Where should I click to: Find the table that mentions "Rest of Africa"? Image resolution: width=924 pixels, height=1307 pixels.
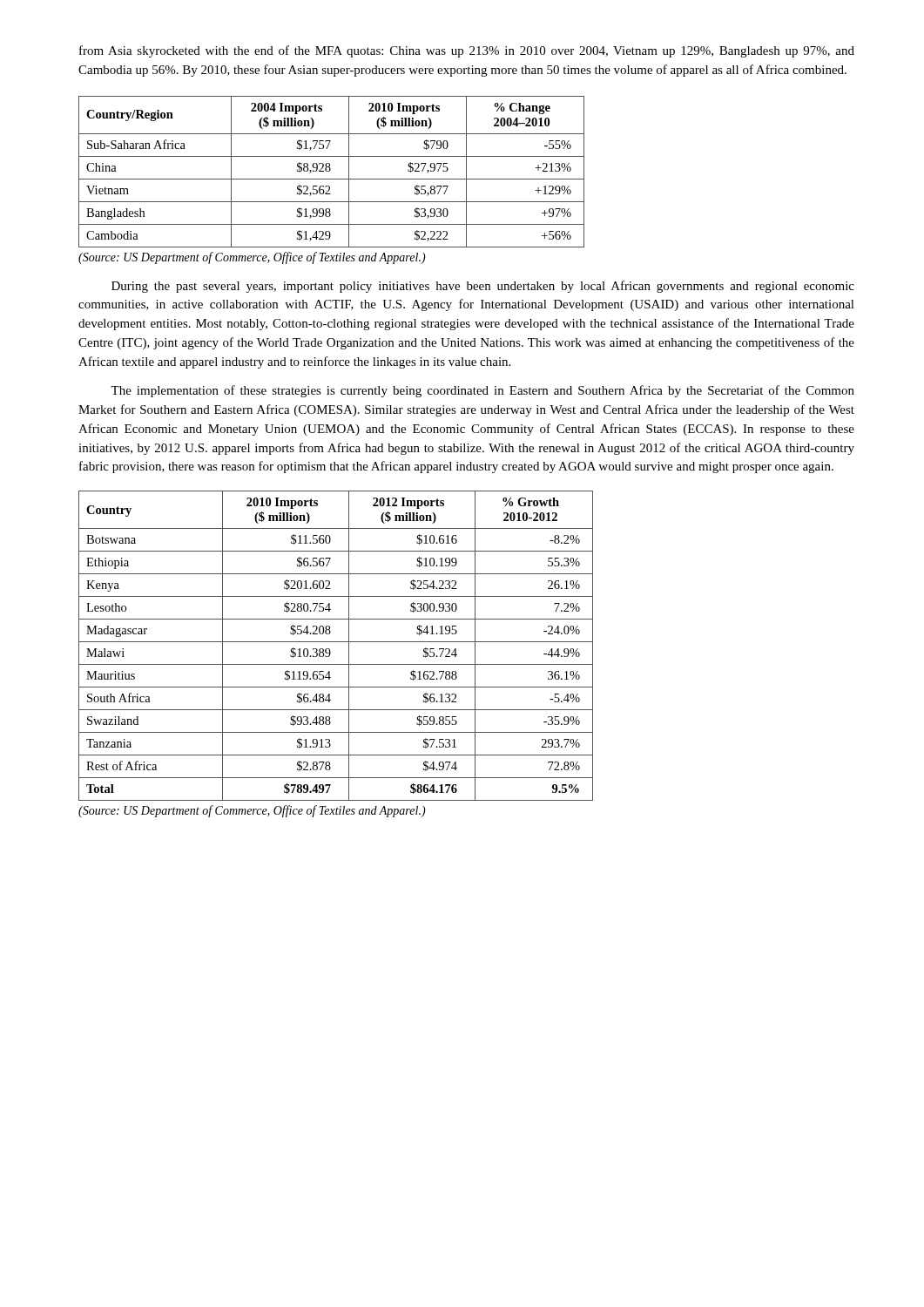coord(466,646)
